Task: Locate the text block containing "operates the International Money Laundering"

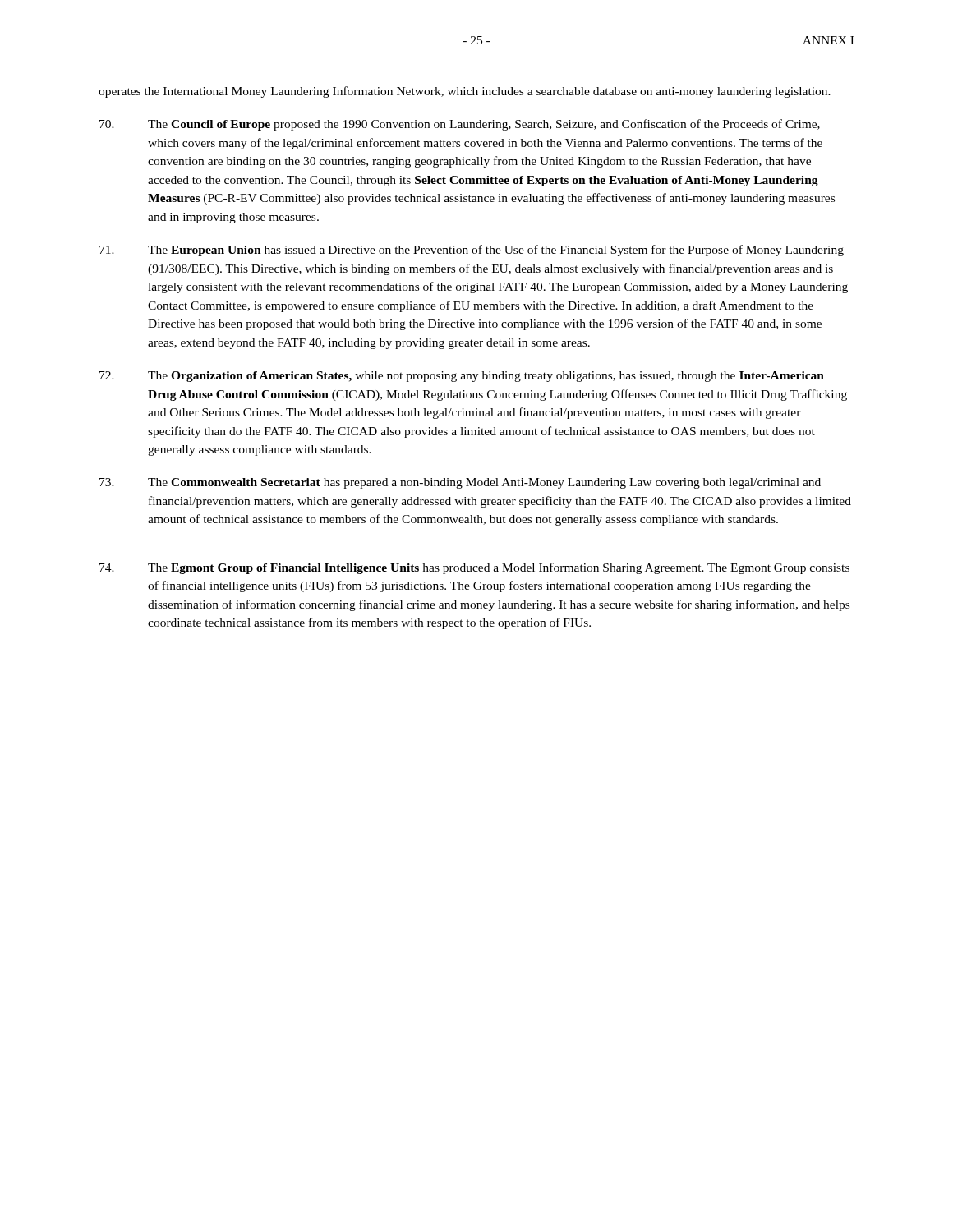Action: click(x=465, y=91)
